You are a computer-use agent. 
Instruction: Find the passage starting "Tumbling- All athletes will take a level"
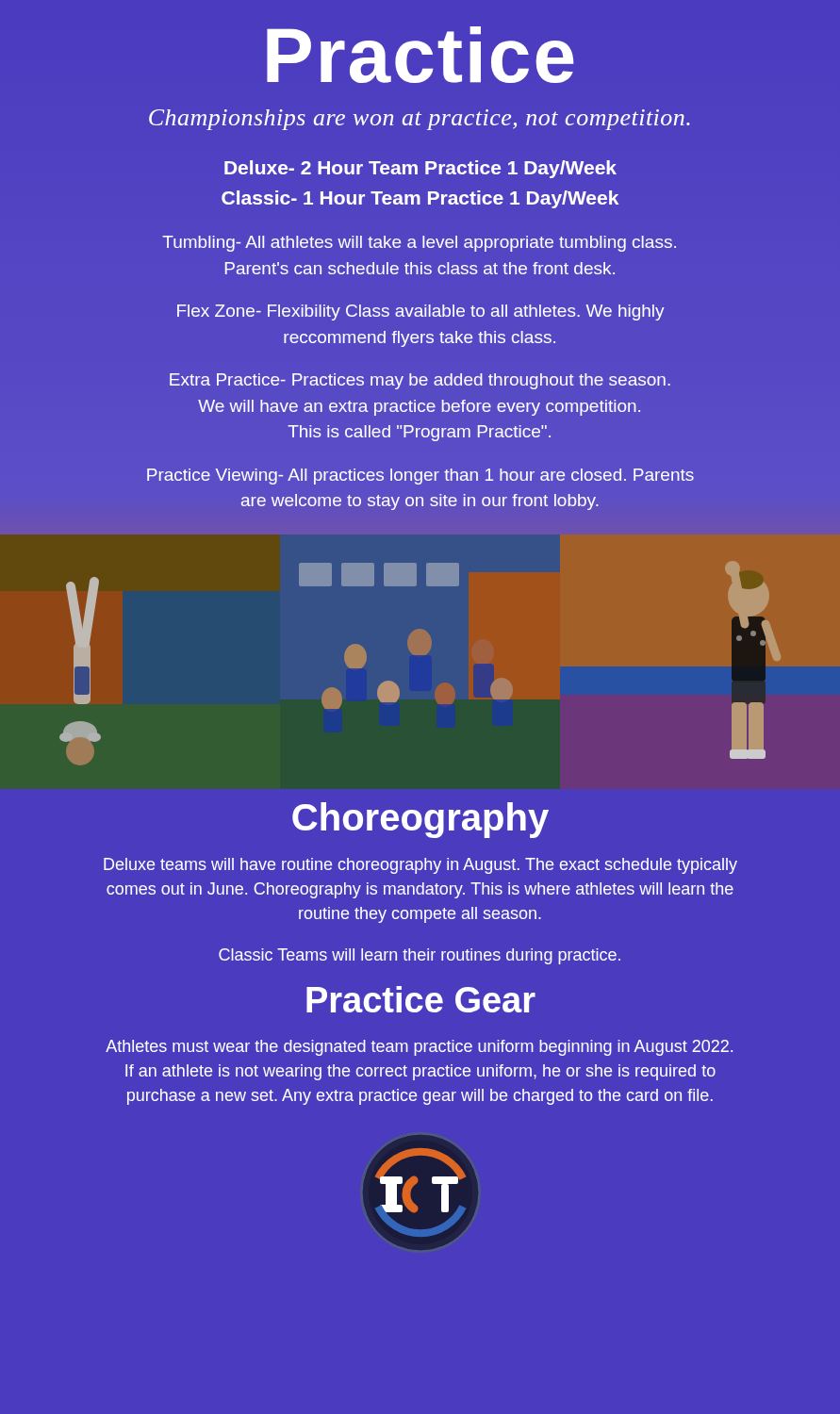point(420,255)
